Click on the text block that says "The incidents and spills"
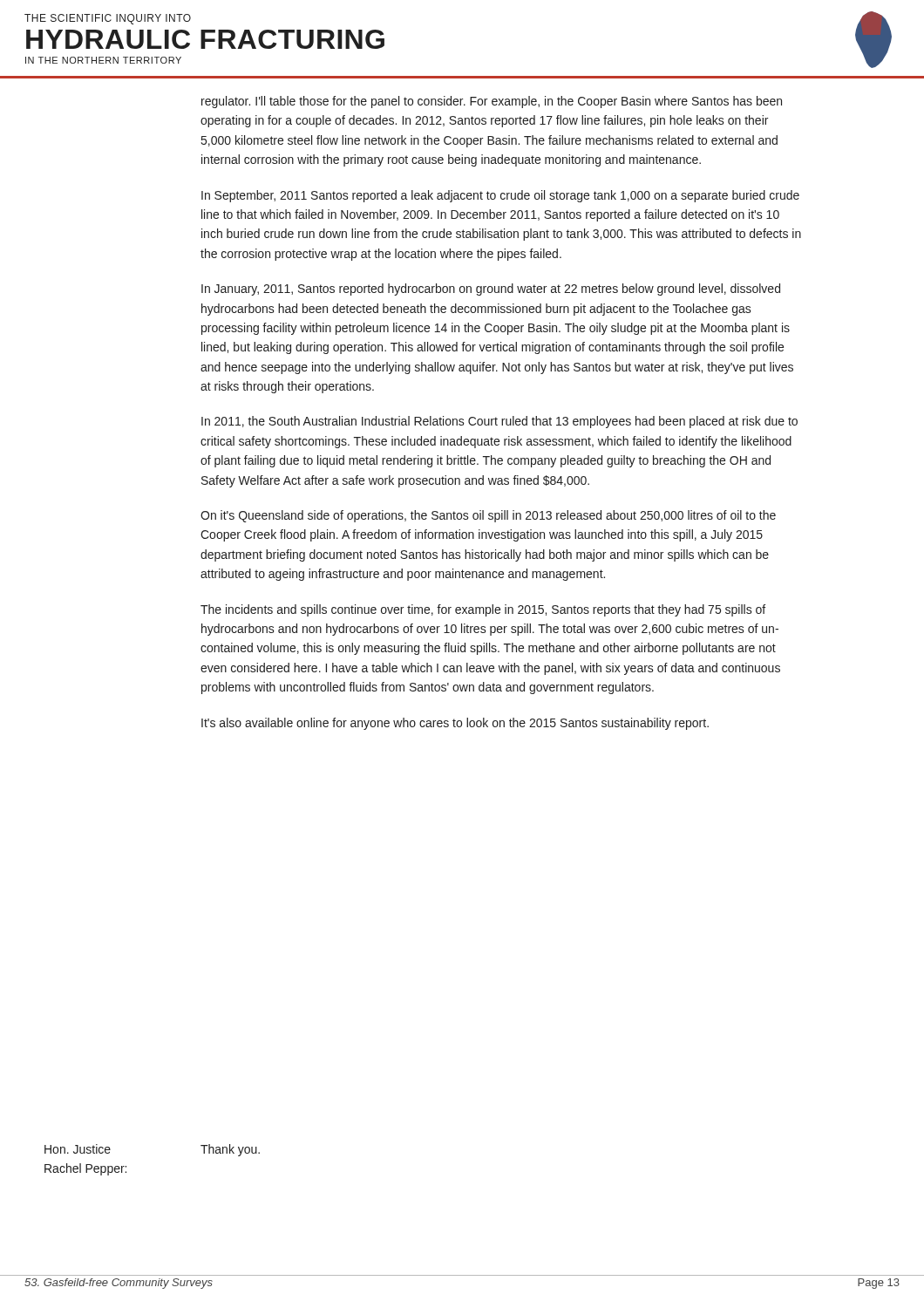This screenshot has height=1308, width=924. click(x=491, y=648)
